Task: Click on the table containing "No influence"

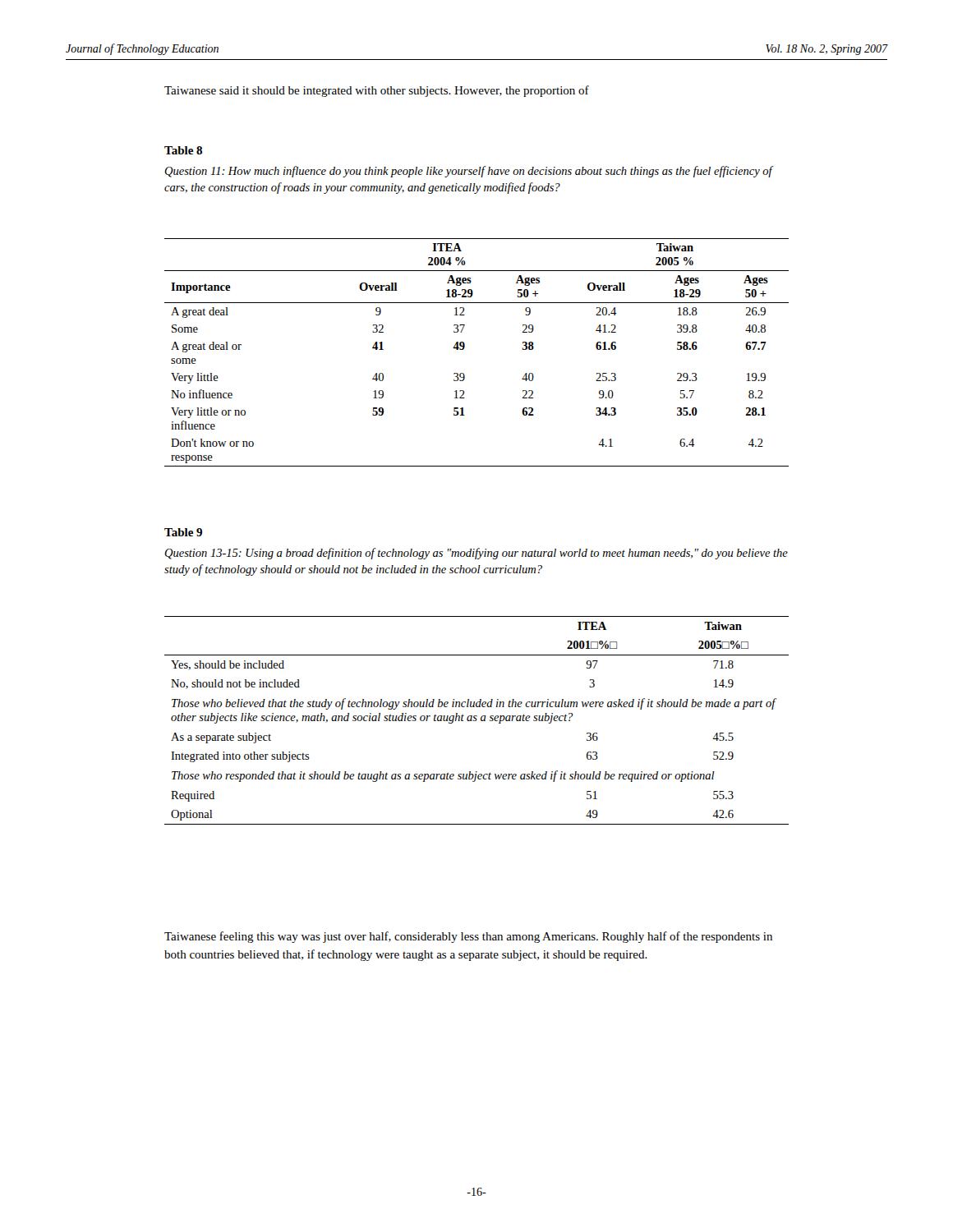Action: (476, 352)
